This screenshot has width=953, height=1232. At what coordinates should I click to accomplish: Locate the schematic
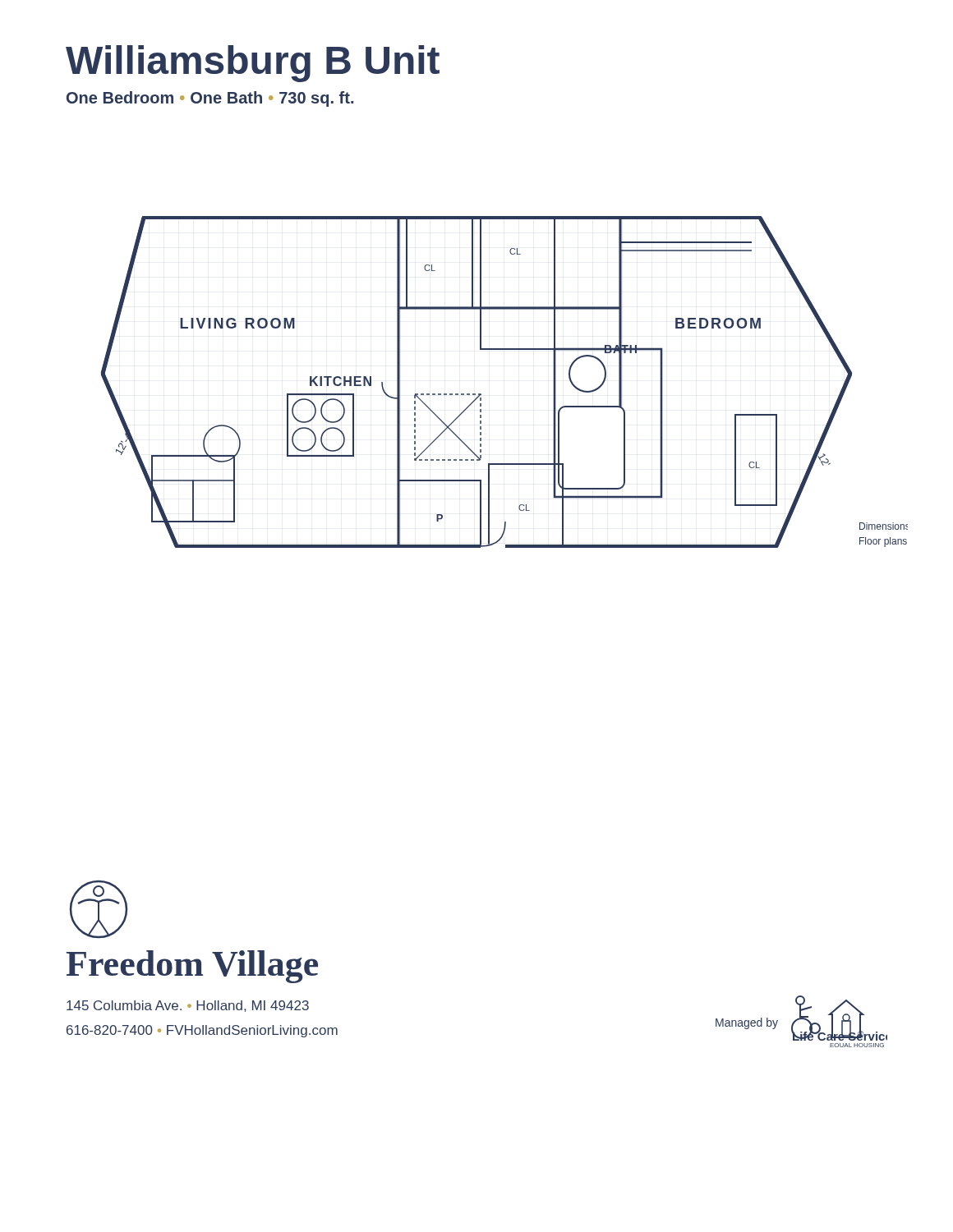(476, 374)
